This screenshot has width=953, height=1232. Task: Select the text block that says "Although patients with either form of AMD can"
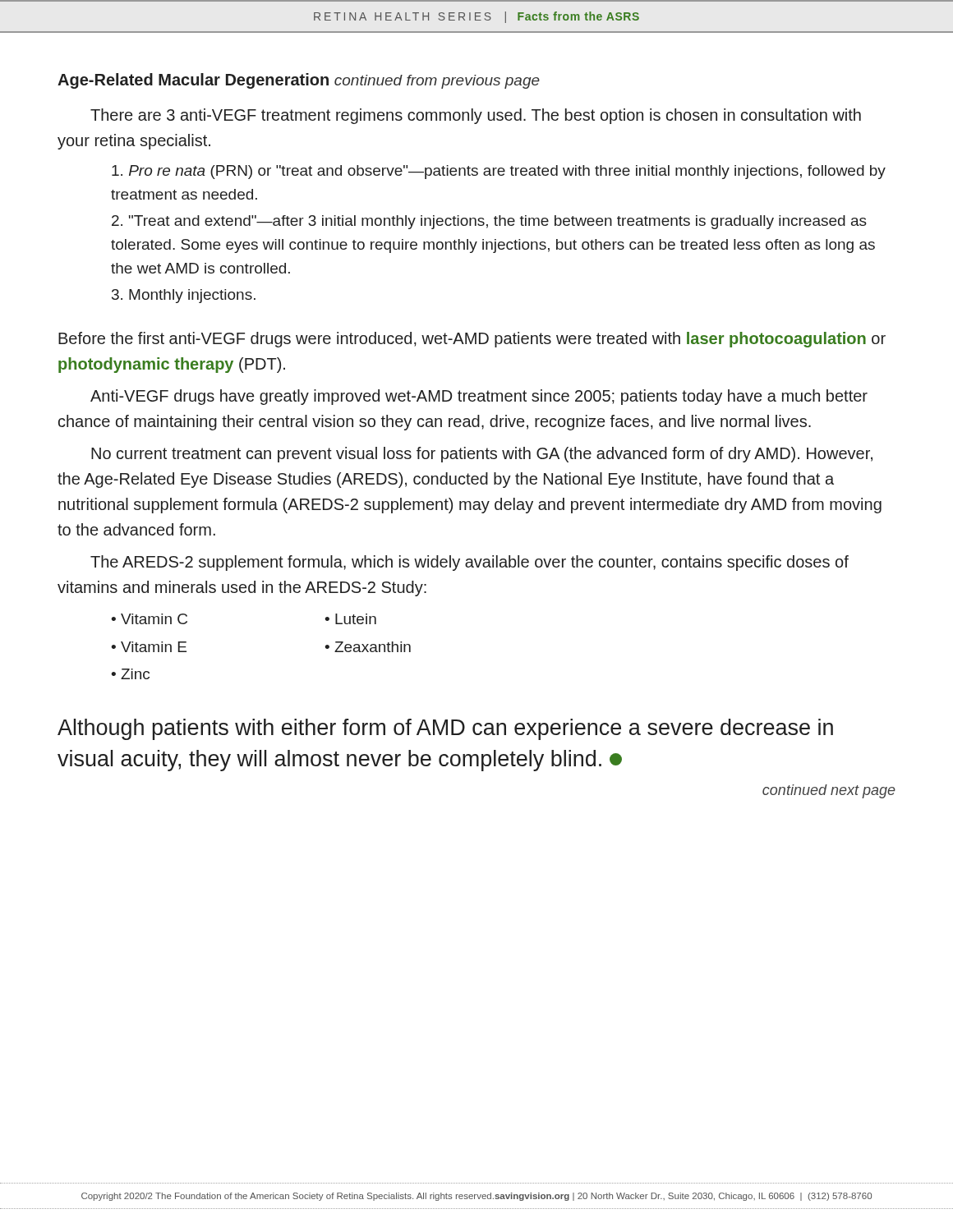click(x=446, y=744)
